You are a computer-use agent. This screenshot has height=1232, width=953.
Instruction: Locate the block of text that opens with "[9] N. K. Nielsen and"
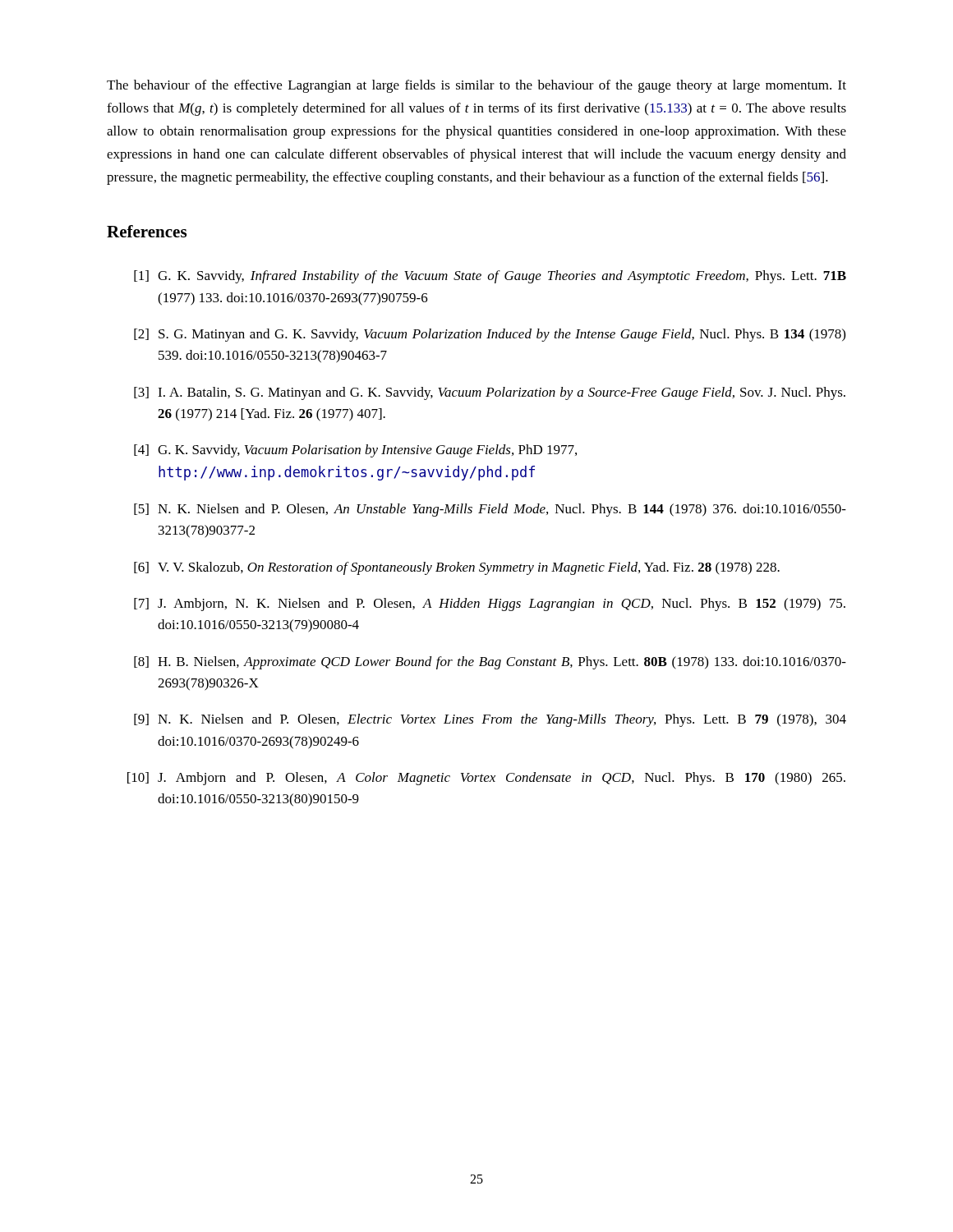click(476, 731)
